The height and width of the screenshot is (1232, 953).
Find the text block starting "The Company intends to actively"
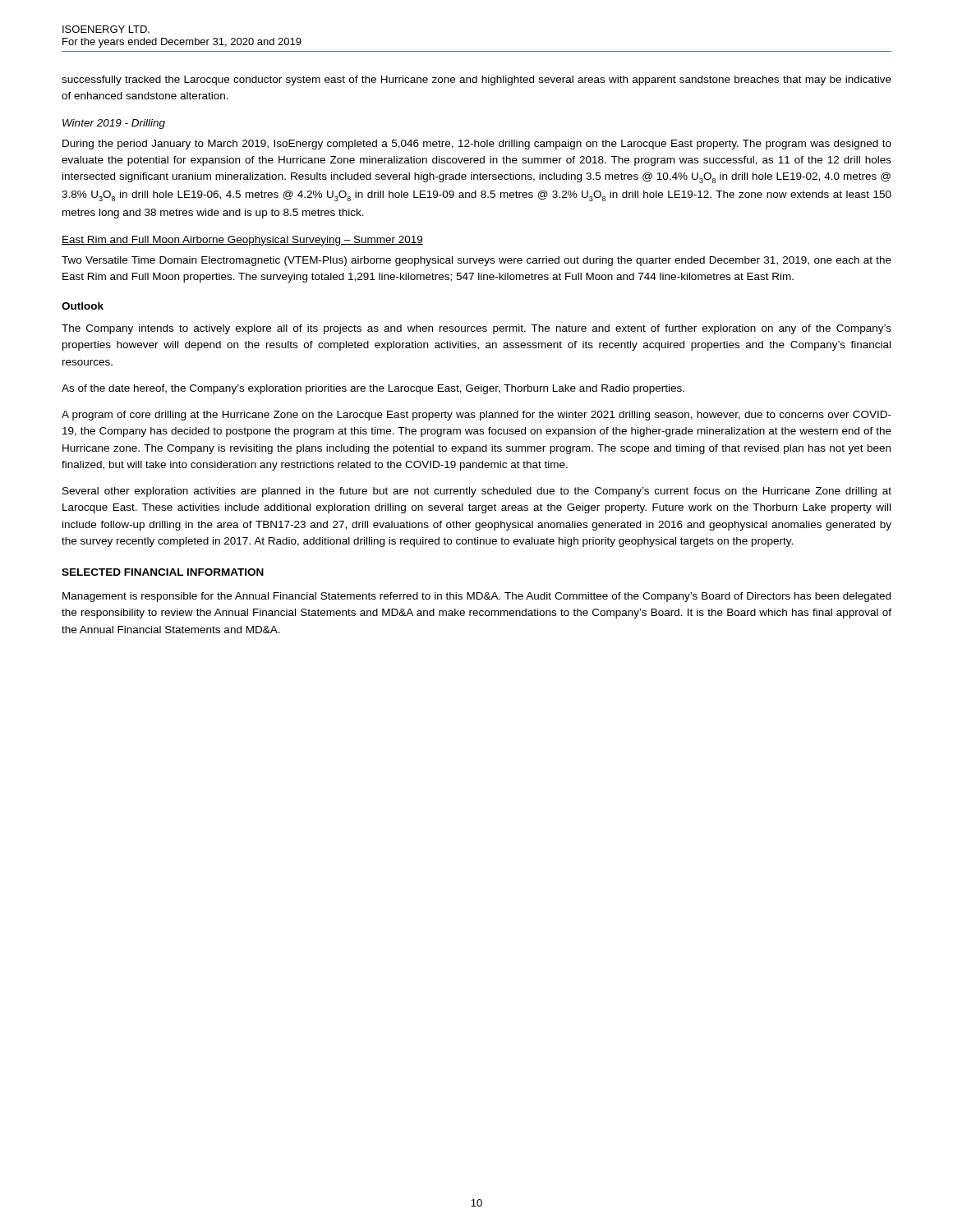[x=476, y=345]
